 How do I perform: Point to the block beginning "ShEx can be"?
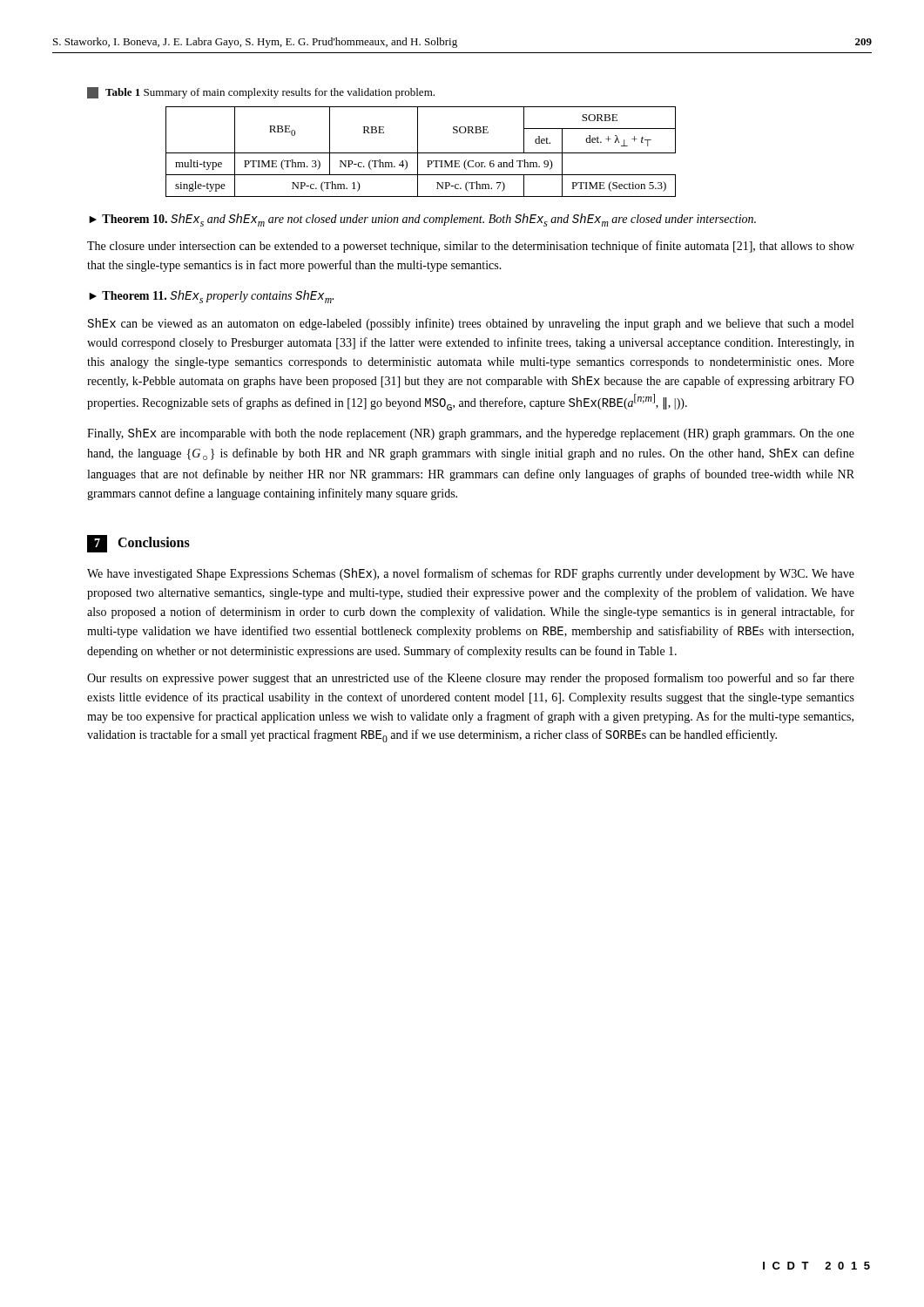click(471, 365)
